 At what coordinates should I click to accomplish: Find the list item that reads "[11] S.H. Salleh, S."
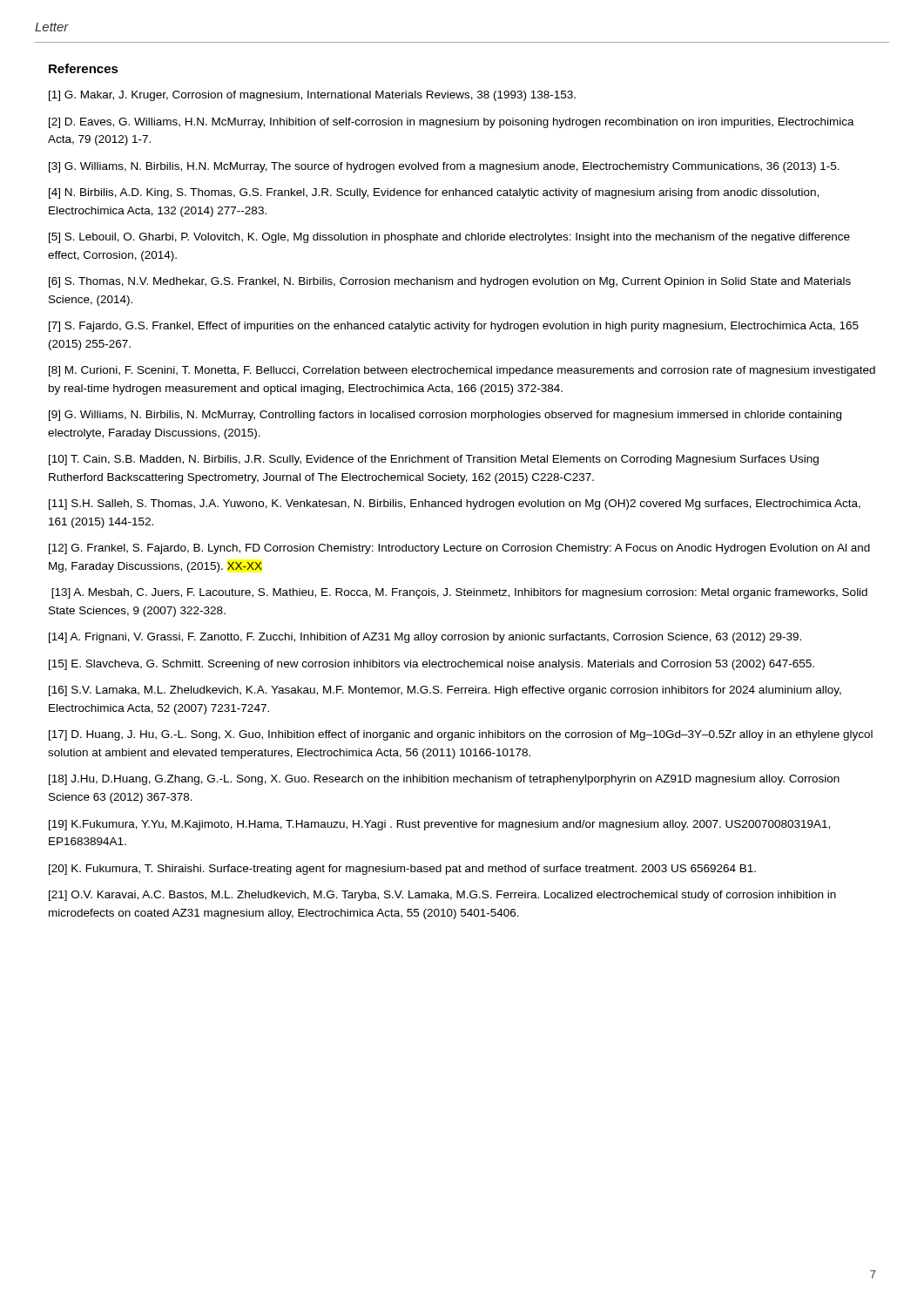pyautogui.click(x=454, y=512)
